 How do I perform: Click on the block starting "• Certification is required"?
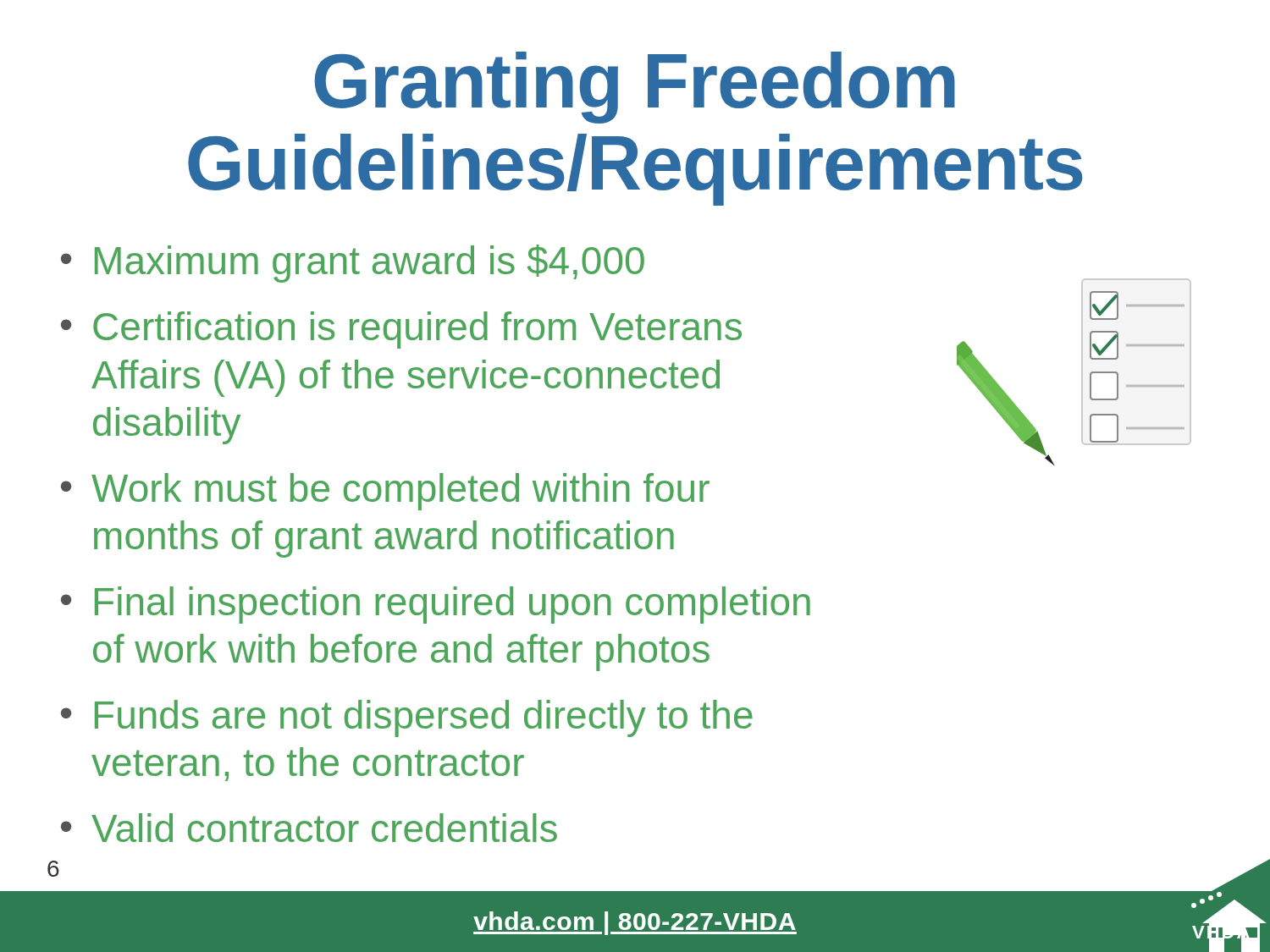click(401, 375)
